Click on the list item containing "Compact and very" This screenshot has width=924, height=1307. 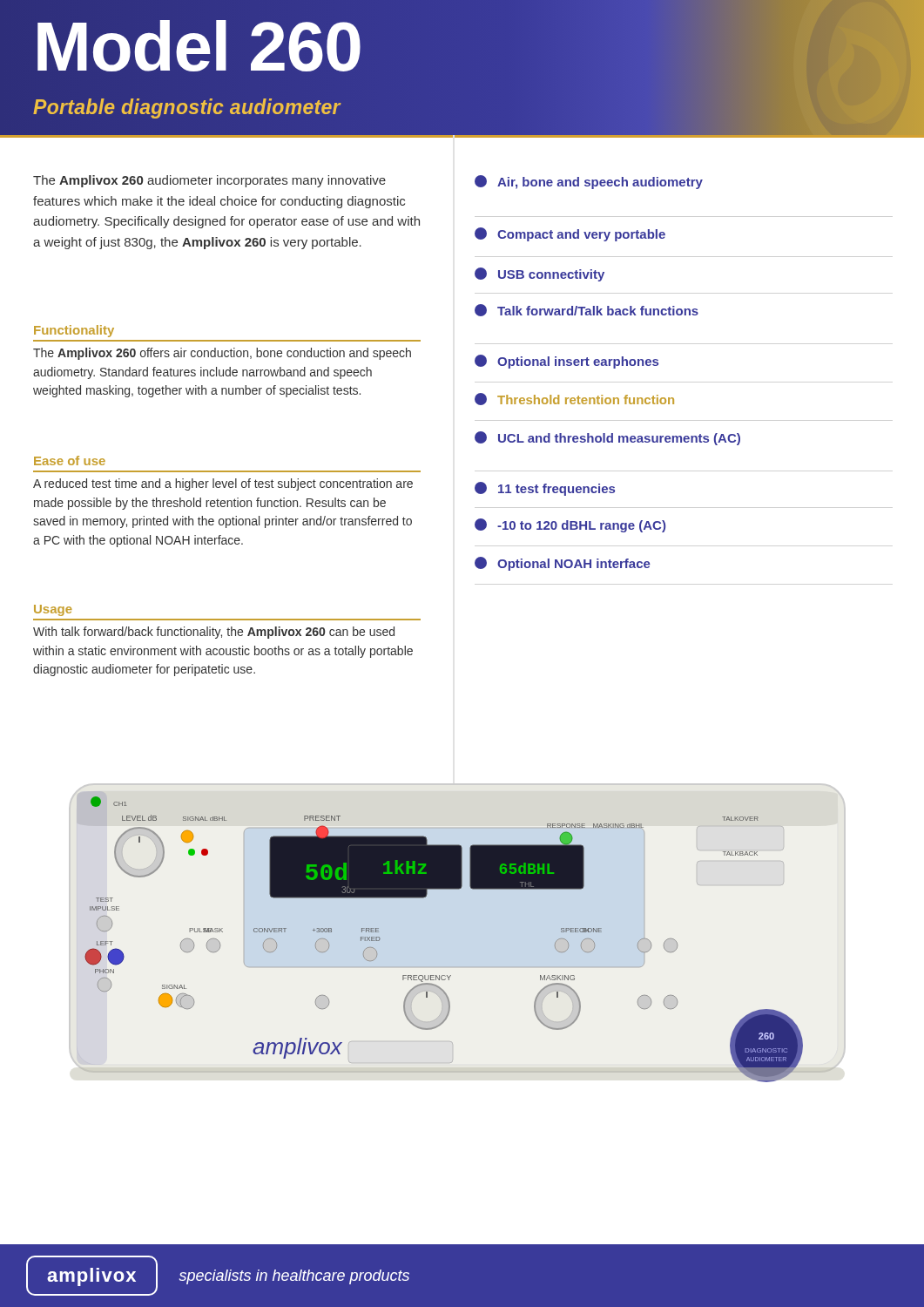[570, 234]
